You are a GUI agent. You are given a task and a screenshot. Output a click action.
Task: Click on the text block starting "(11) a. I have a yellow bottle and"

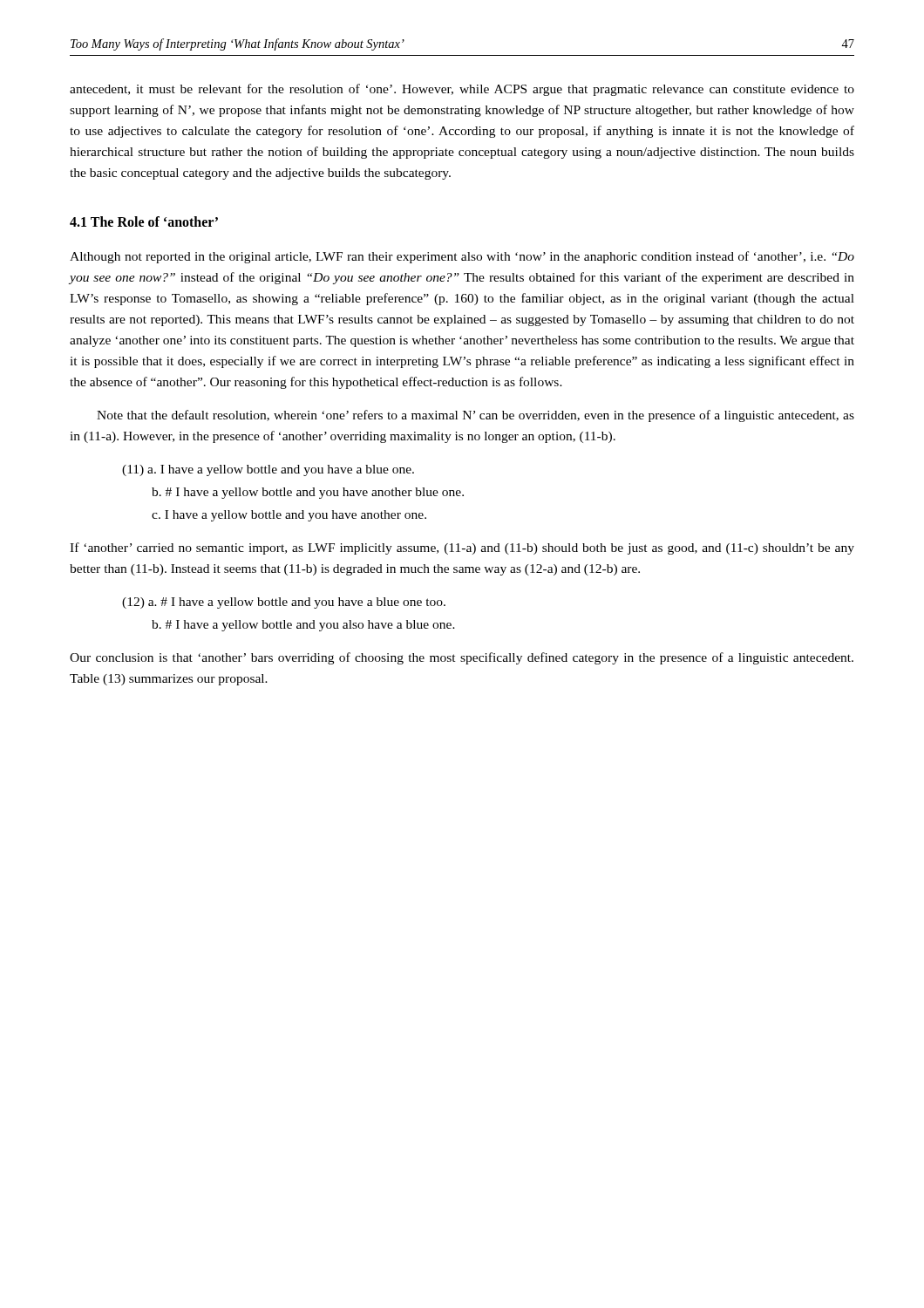coord(269,469)
